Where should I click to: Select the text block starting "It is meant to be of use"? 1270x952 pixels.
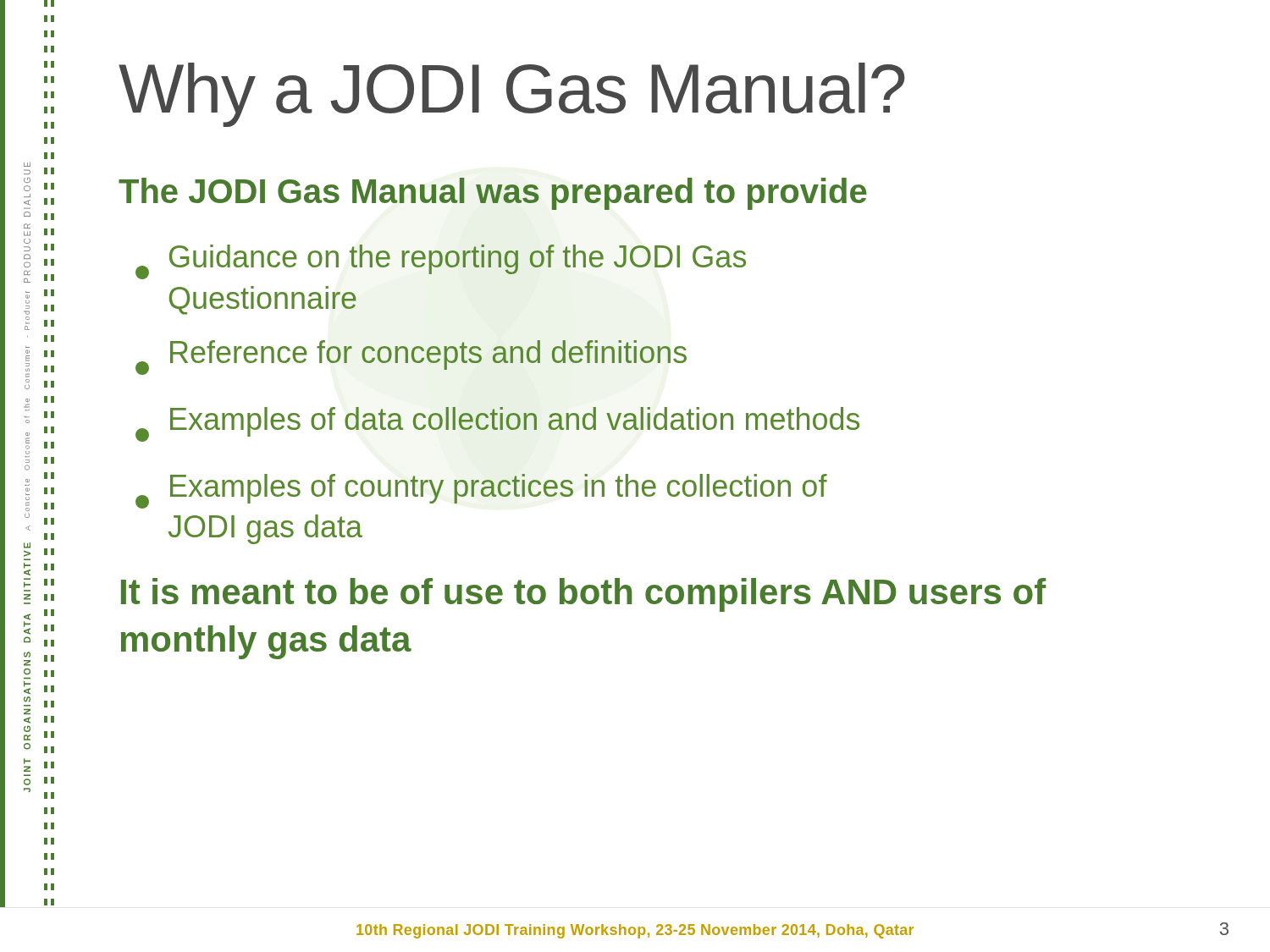click(x=582, y=616)
